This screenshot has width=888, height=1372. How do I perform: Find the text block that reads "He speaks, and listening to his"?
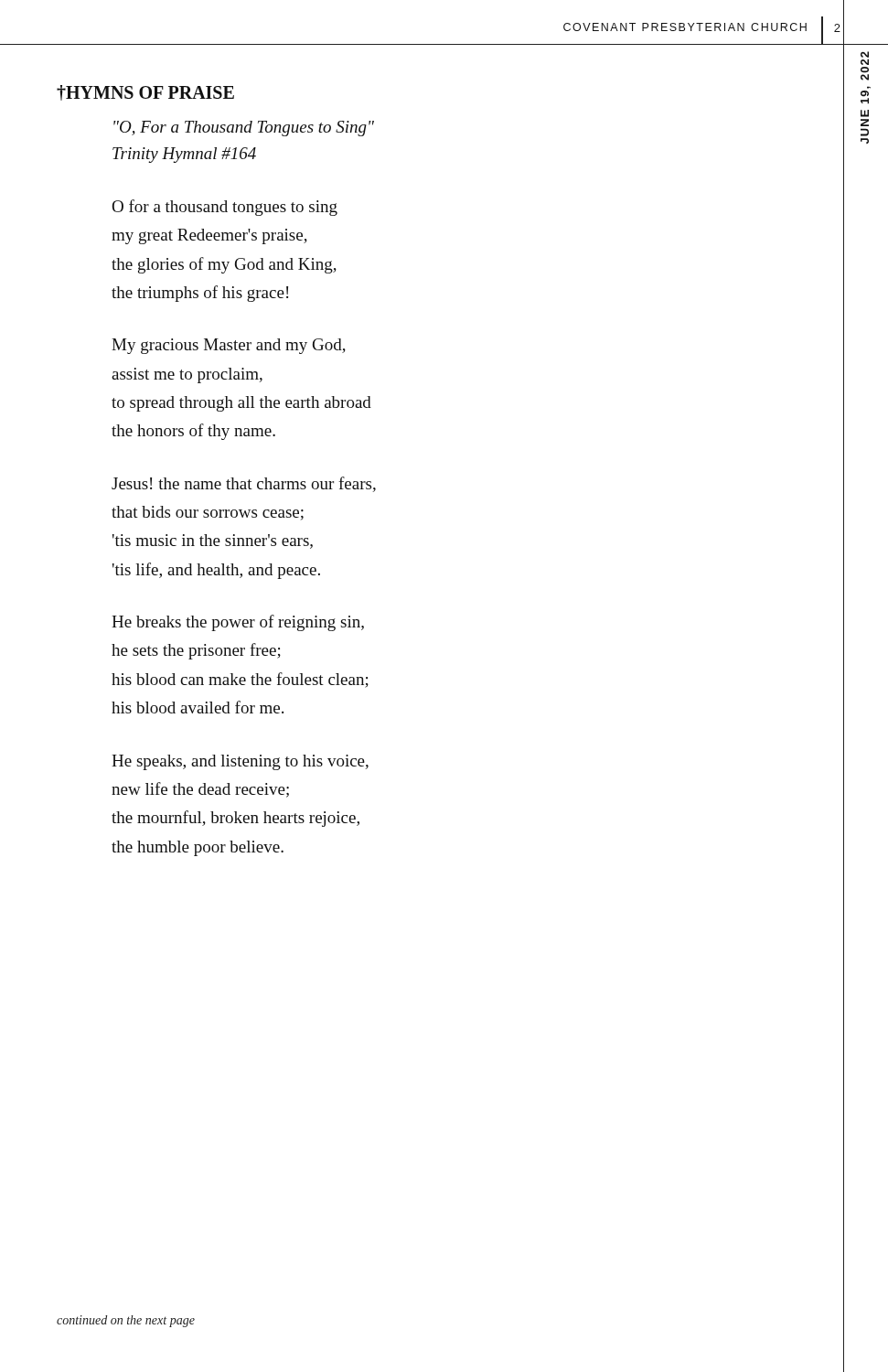240,762
